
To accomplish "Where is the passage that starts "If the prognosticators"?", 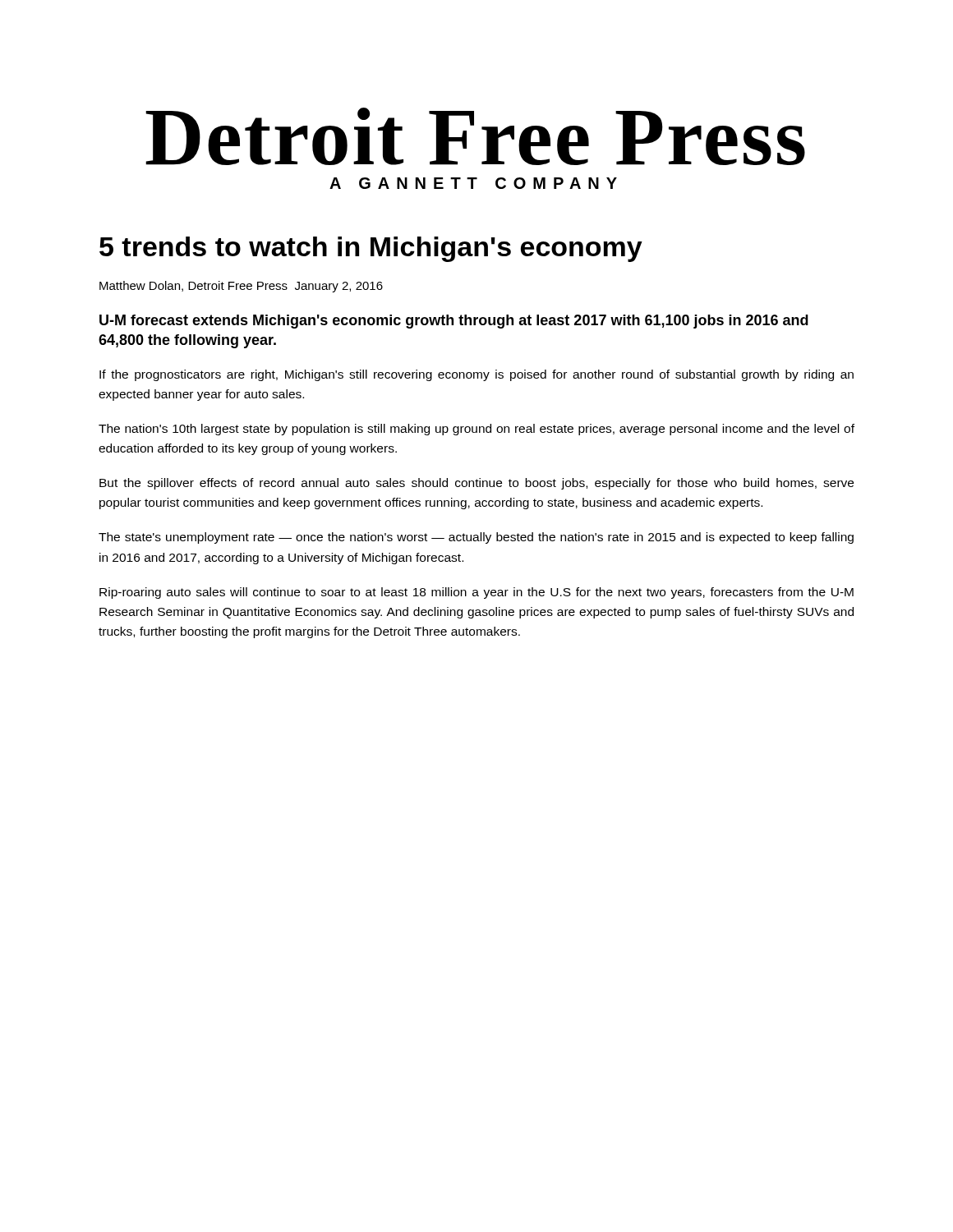I will pos(476,384).
